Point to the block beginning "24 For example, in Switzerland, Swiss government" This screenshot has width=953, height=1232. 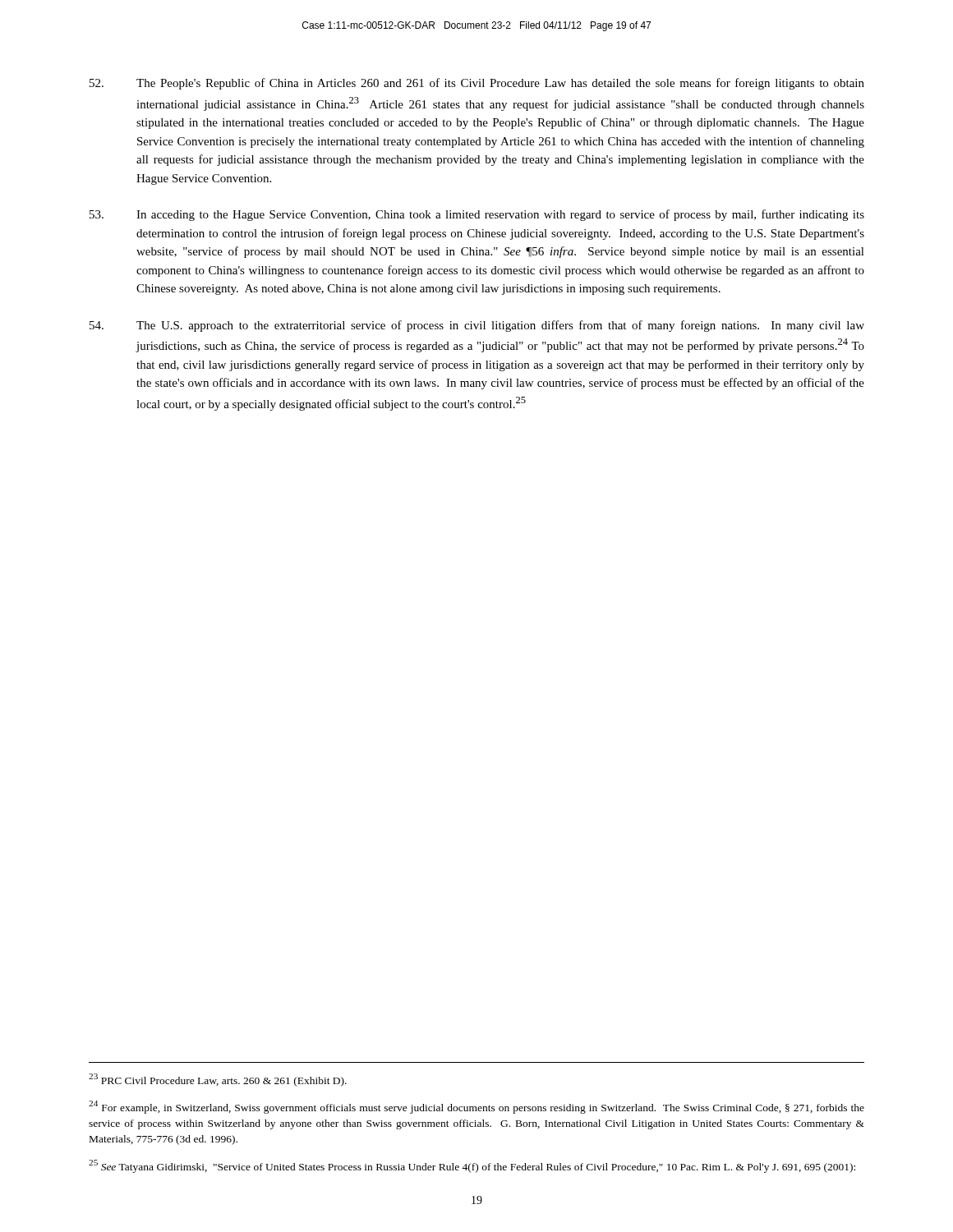point(476,1122)
